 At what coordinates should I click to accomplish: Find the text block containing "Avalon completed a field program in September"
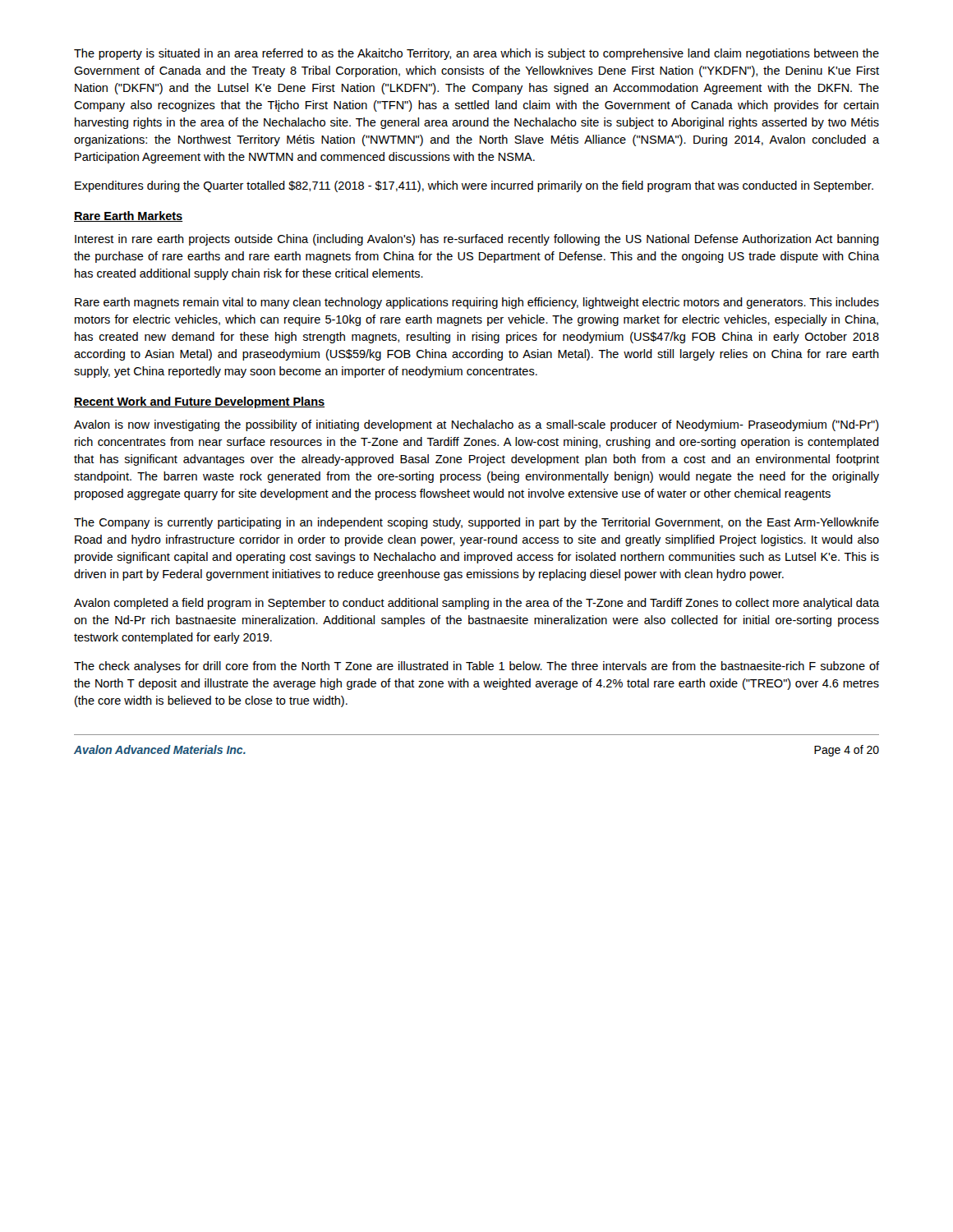click(x=476, y=621)
